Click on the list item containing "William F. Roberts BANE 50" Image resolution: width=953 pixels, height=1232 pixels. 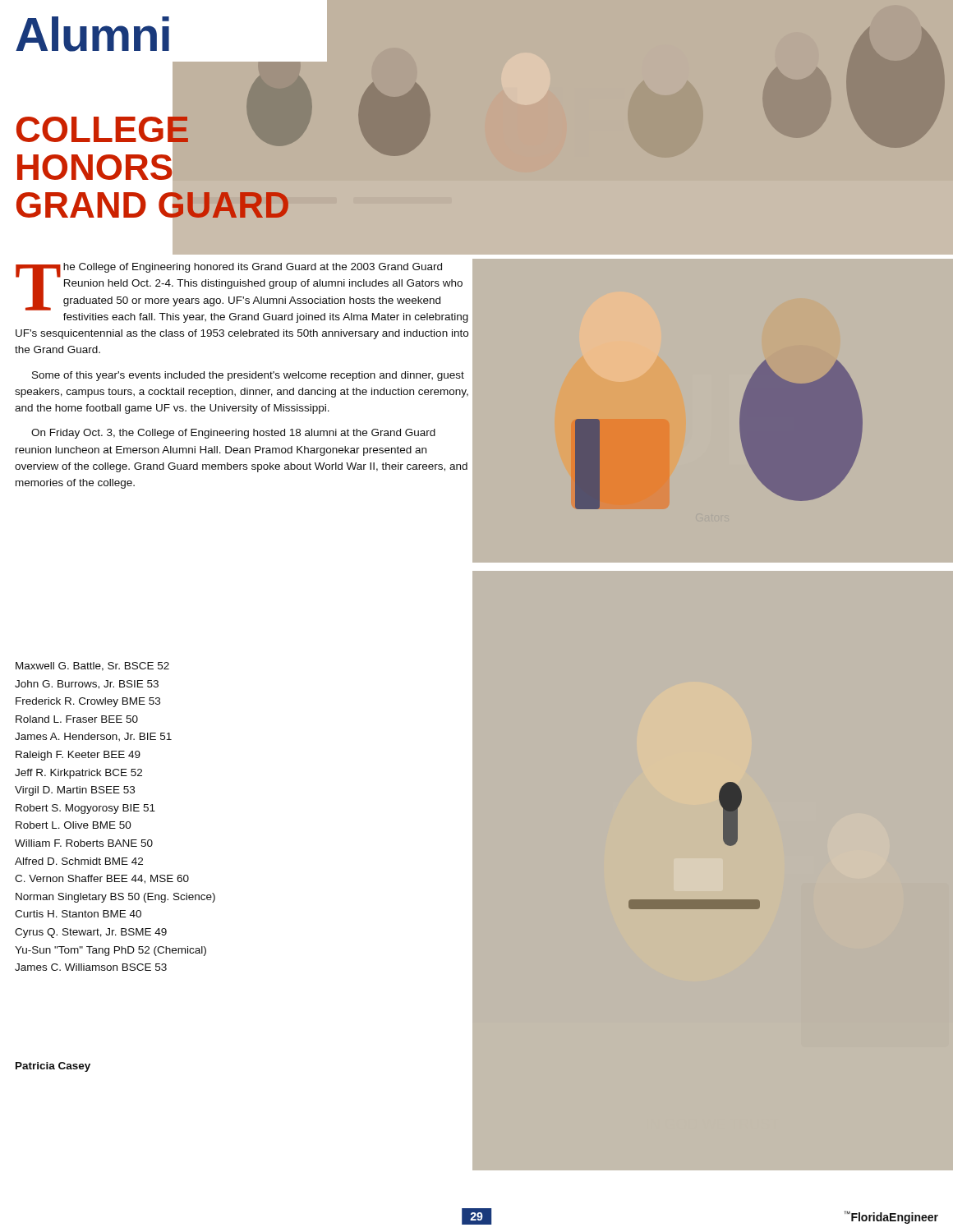pyautogui.click(x=84, y=843)
